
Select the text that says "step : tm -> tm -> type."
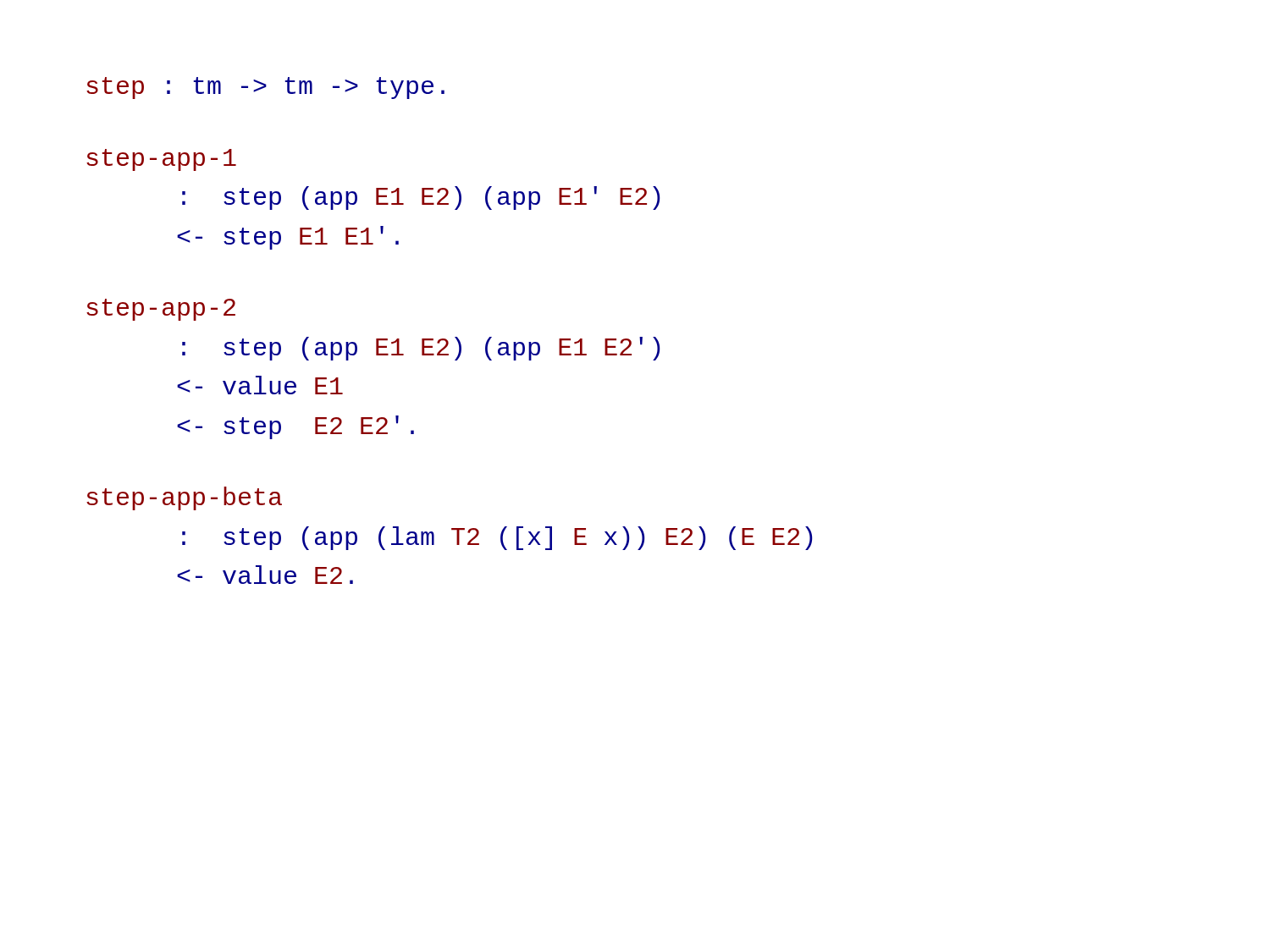[268, 87]
